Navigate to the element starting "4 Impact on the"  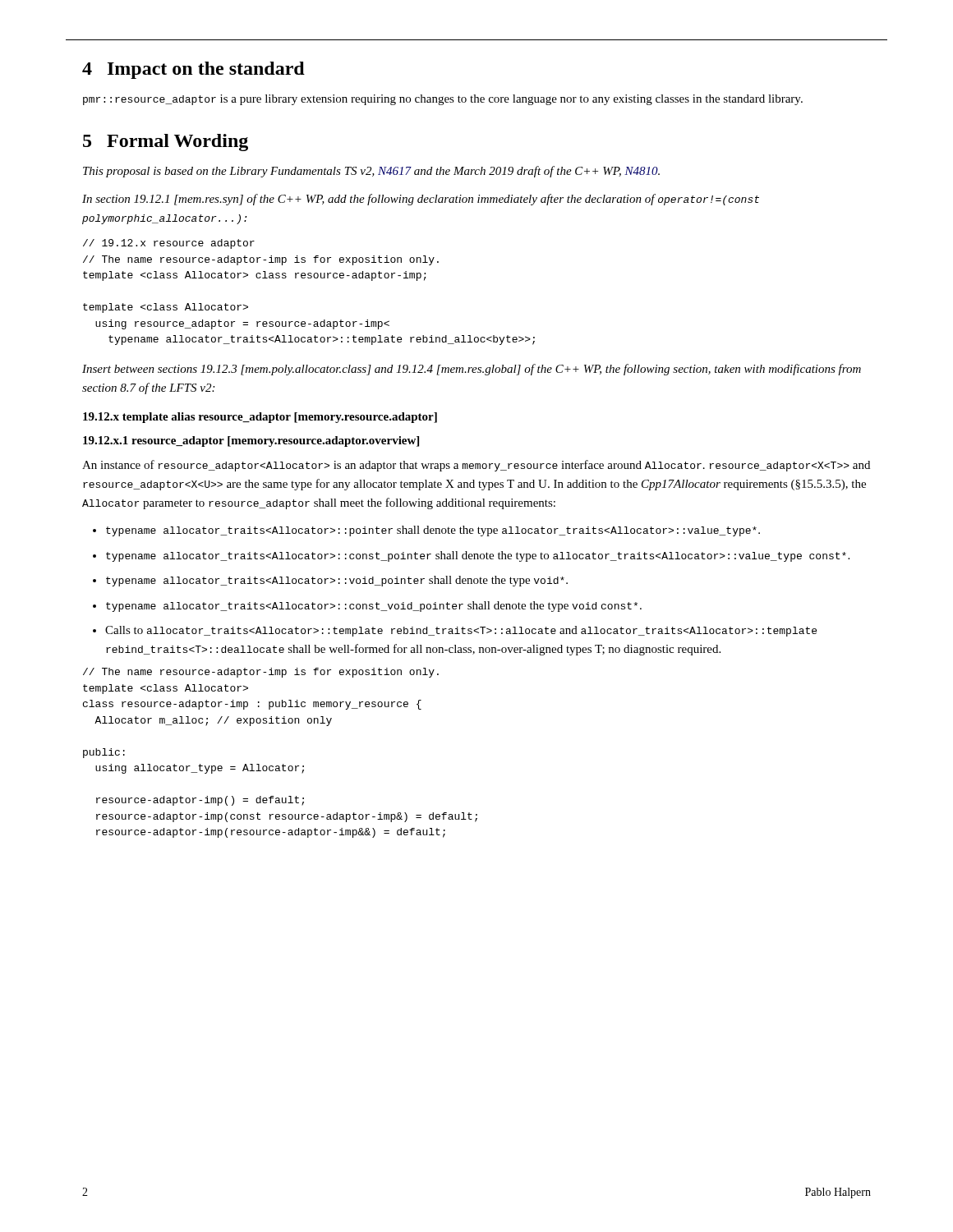[193, 70]
